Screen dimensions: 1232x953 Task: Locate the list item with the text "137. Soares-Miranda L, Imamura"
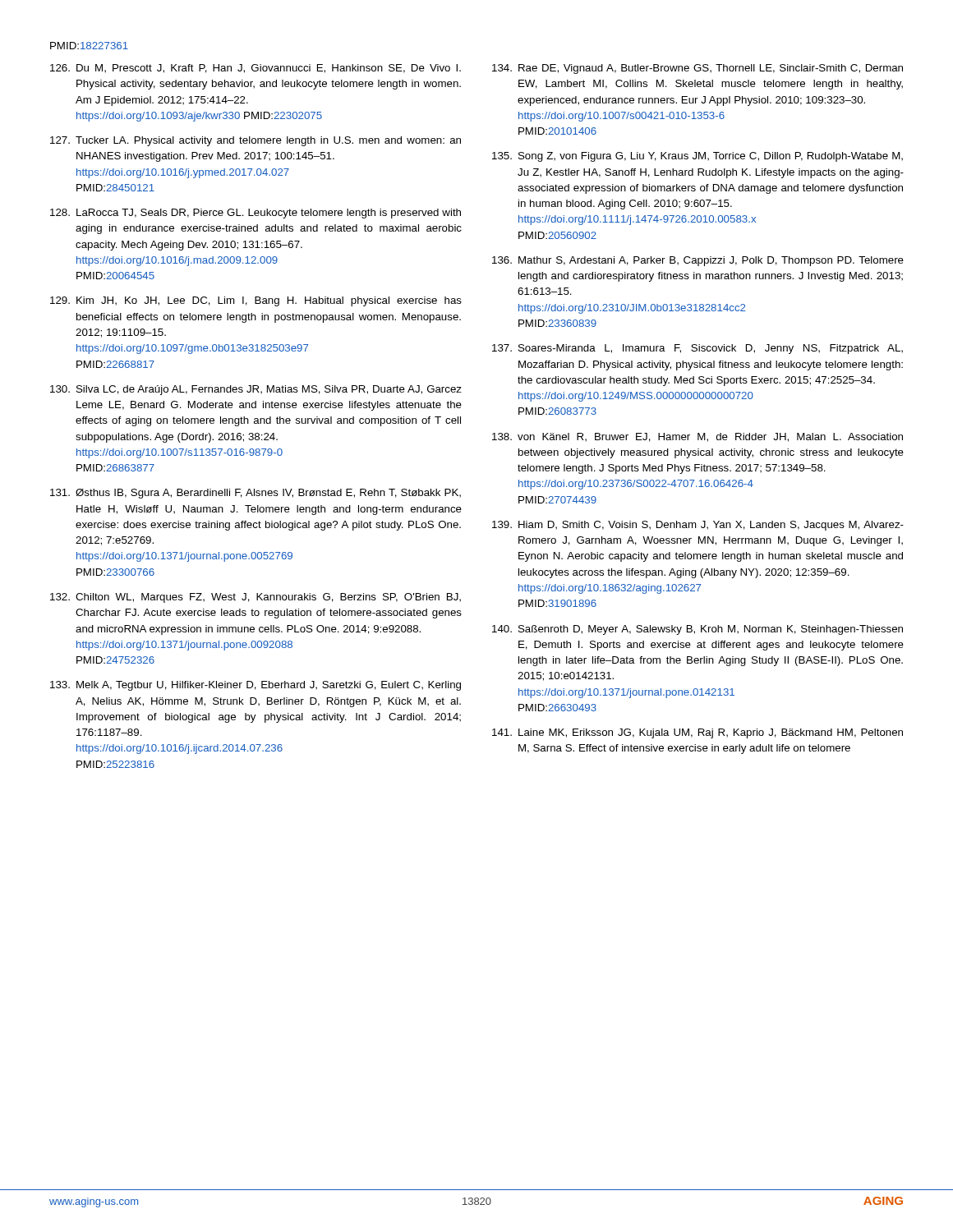(698, 380)
